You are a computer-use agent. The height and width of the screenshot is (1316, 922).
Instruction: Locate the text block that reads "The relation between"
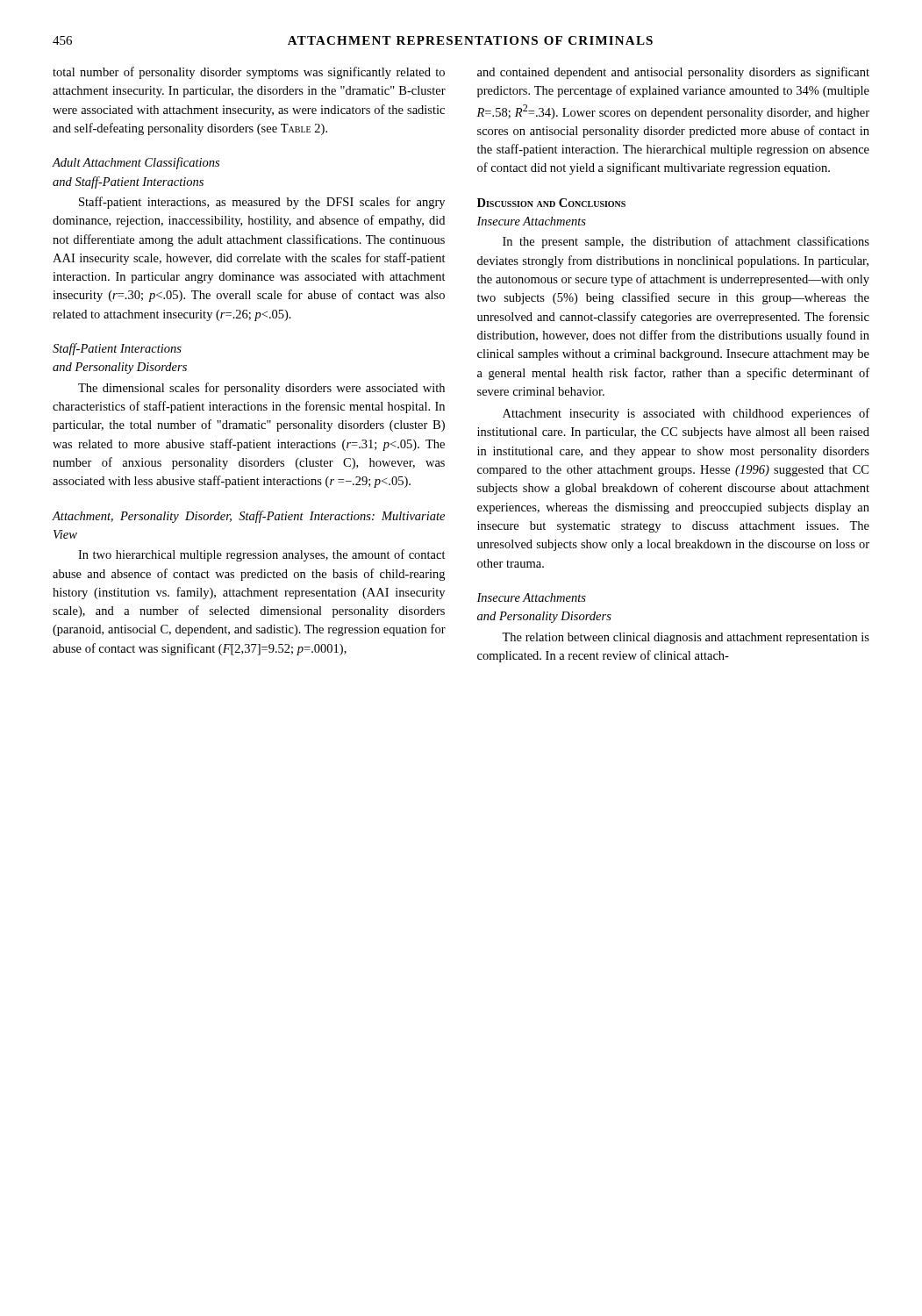click(673, 647)
